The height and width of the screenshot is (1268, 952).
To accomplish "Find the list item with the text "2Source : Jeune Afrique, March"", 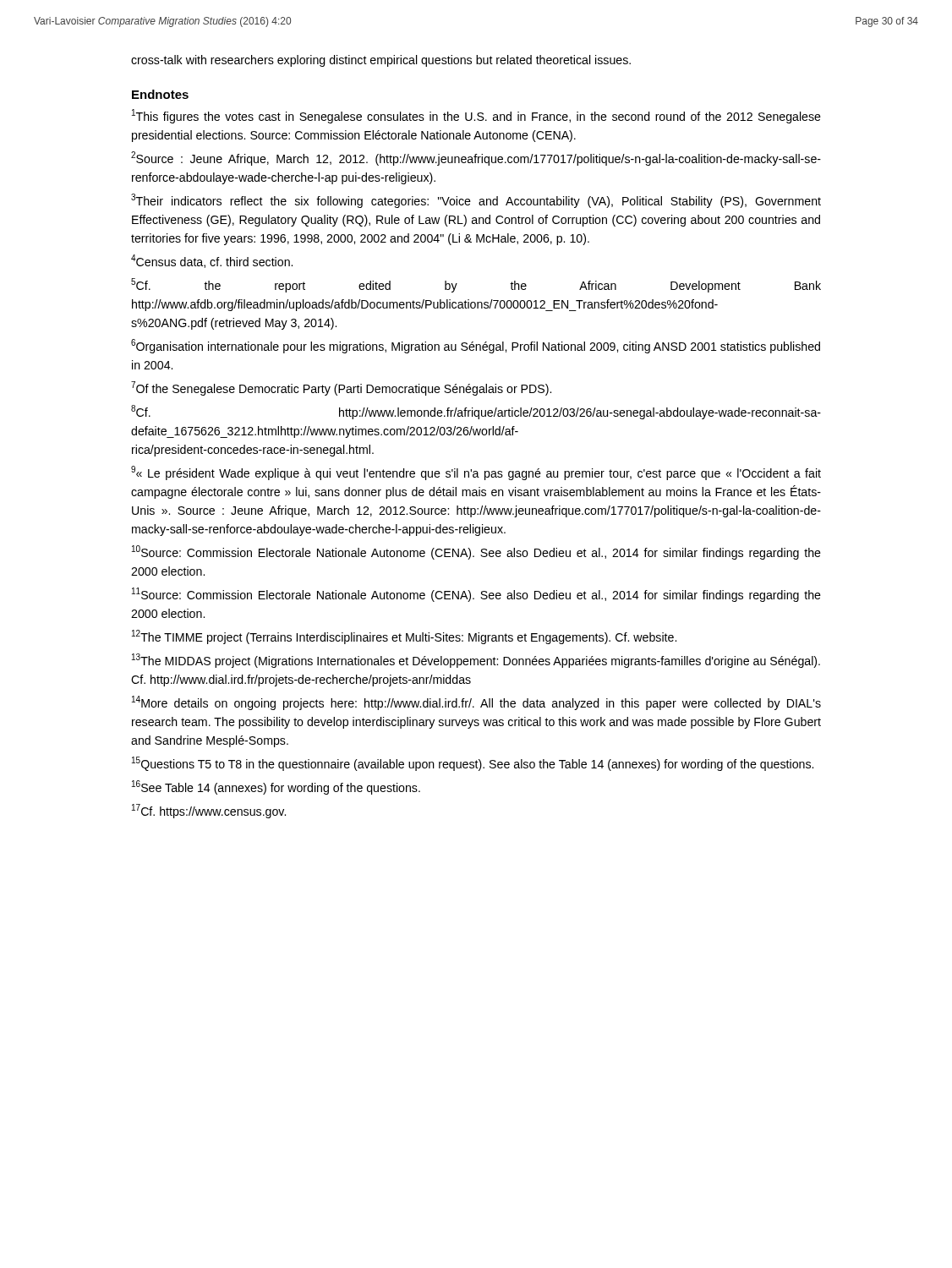I will pyautogui.click(x=476, y=168).
